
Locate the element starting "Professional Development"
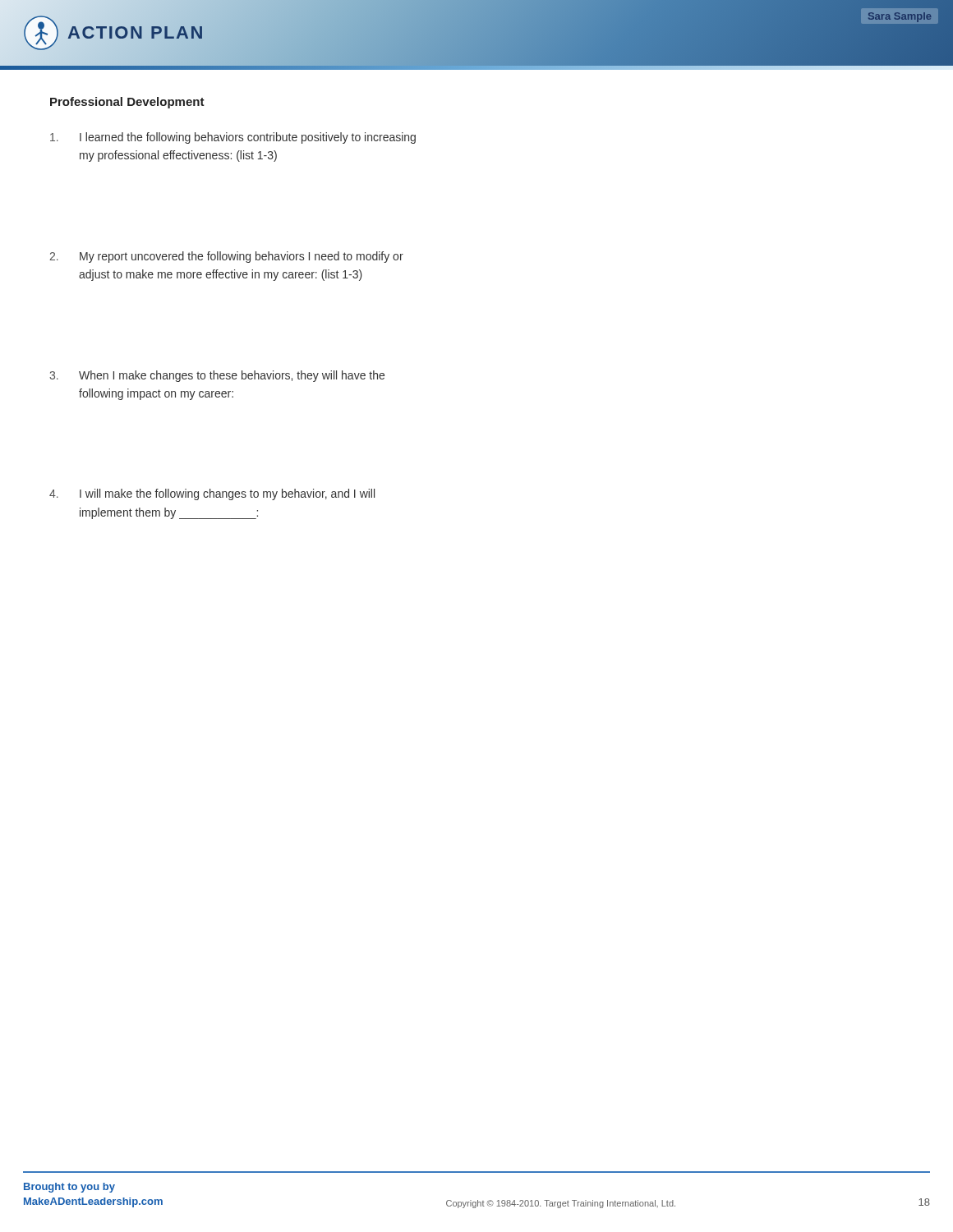pos(127,101)
